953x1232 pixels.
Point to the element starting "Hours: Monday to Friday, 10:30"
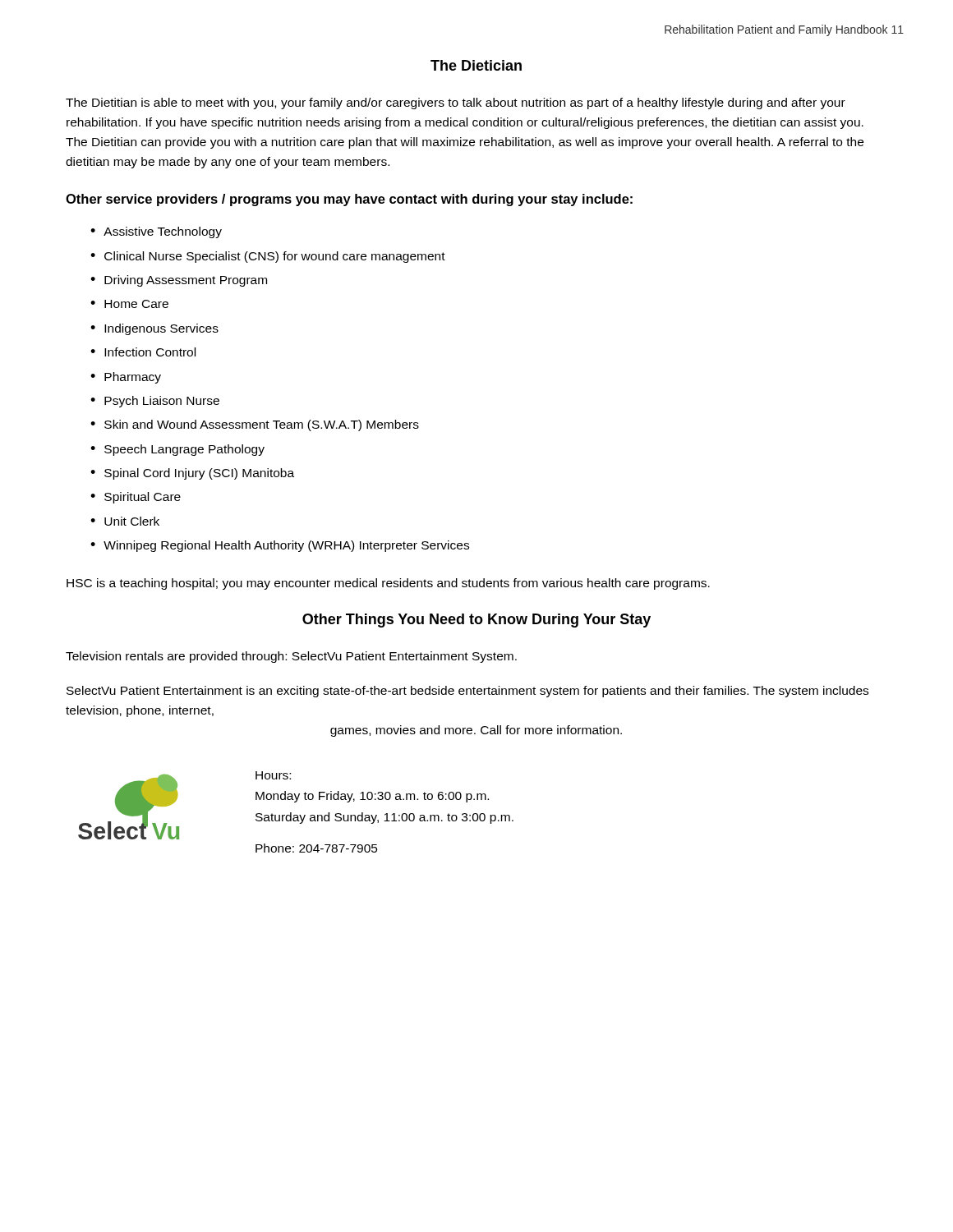click(384, 796)
